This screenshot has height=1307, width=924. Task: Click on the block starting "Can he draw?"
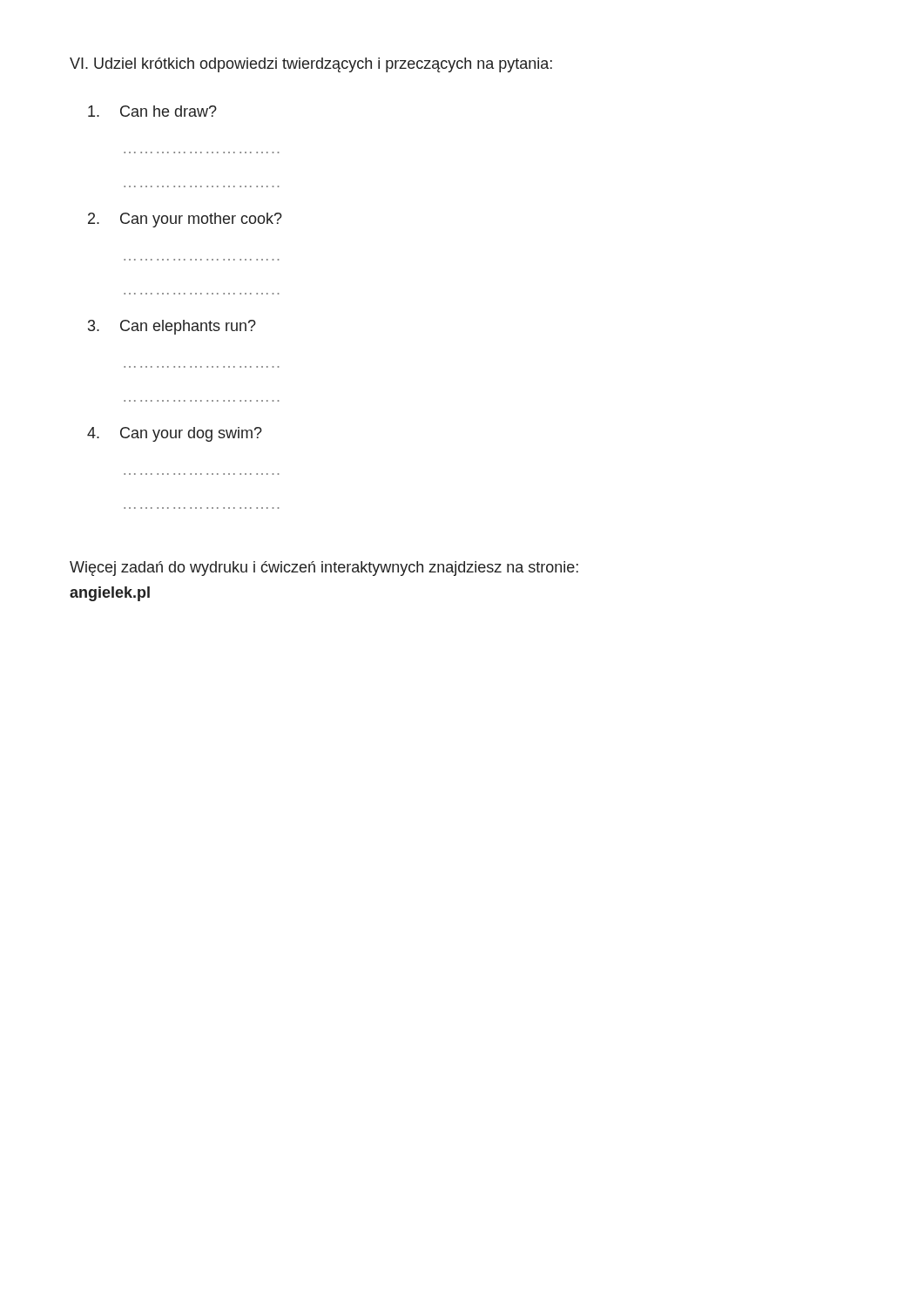pyautogui.click(x=152, y=112)
